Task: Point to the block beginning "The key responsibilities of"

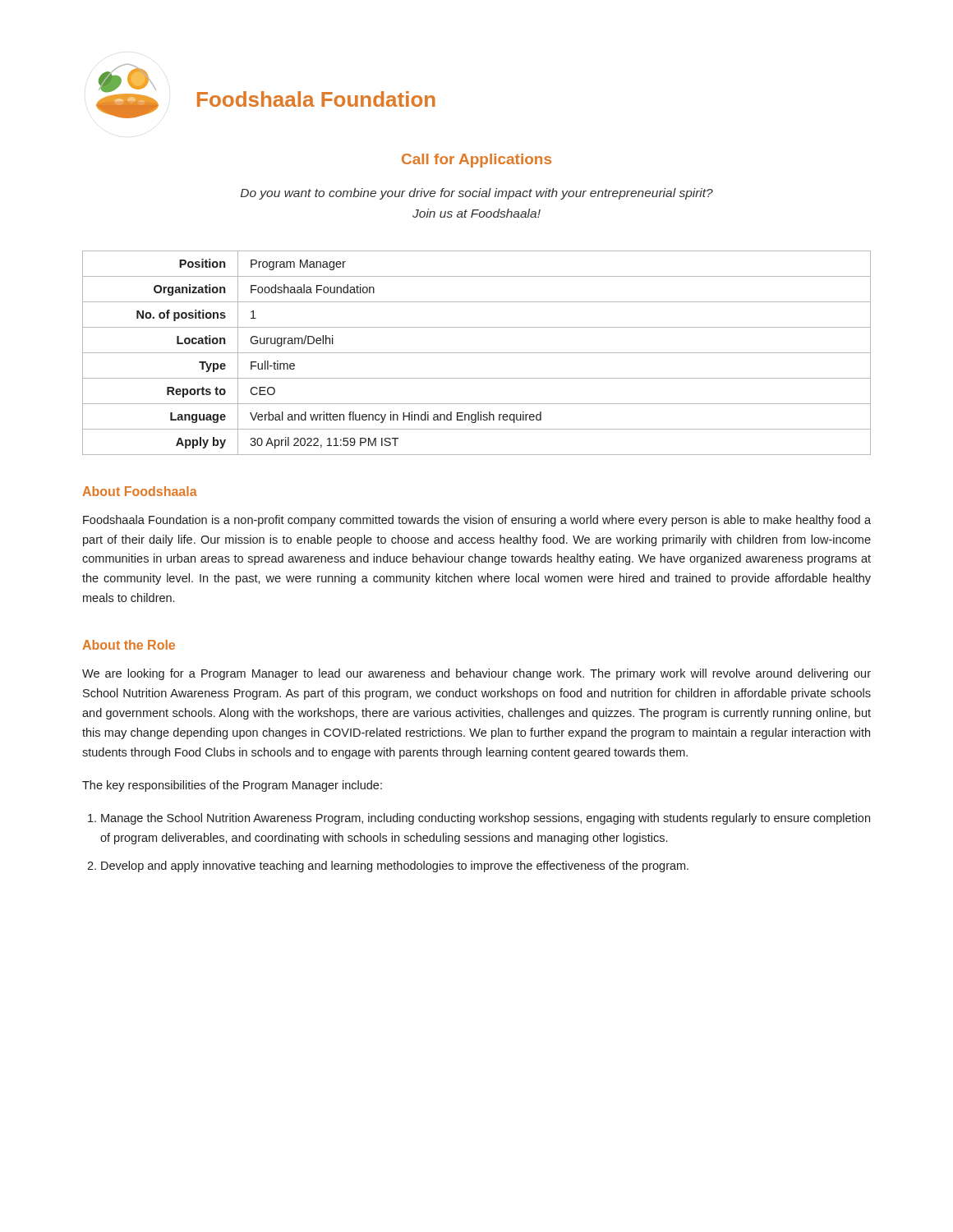Action: (232, 785)
